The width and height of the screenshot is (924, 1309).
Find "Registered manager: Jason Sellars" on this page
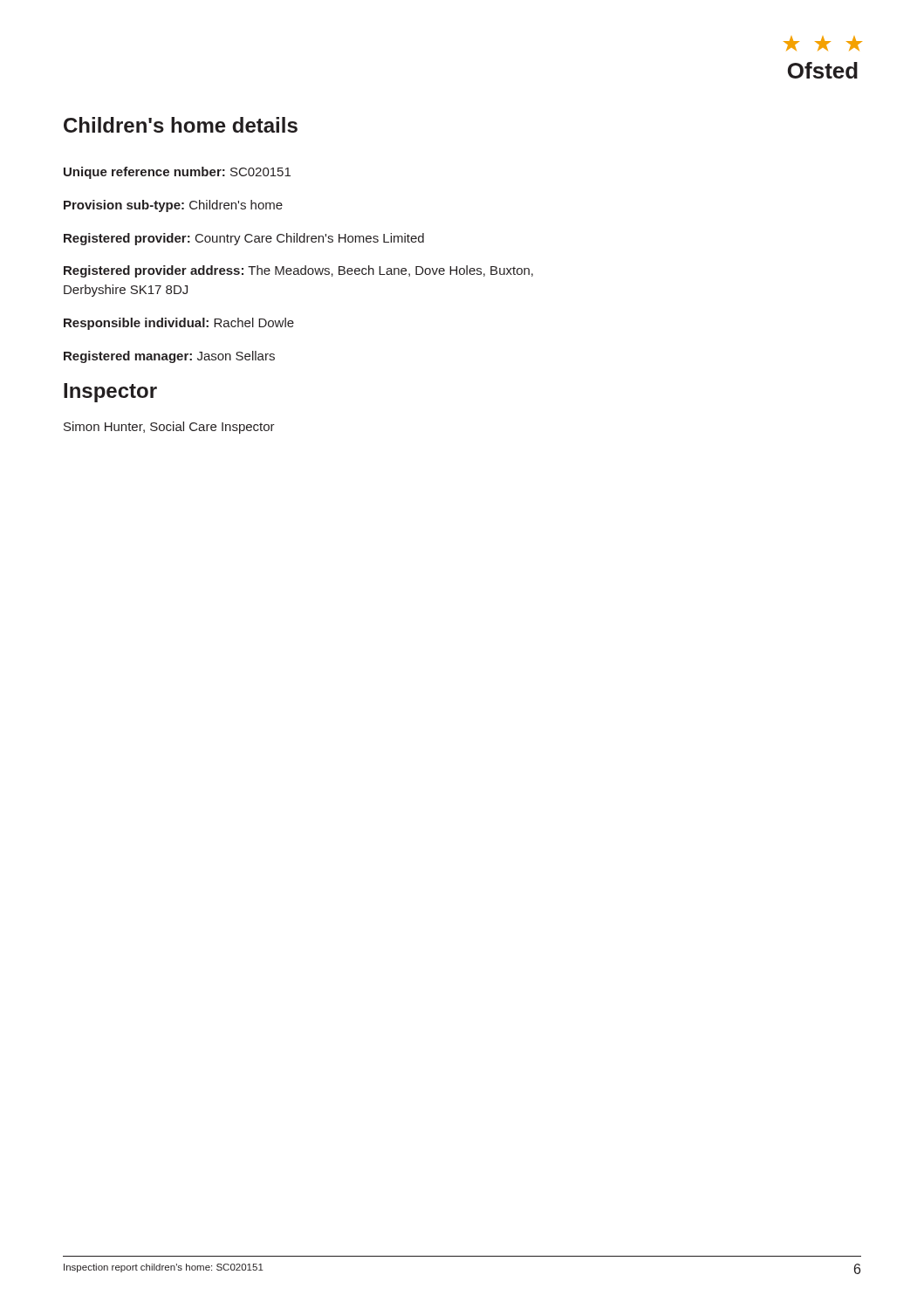[169, 355]
